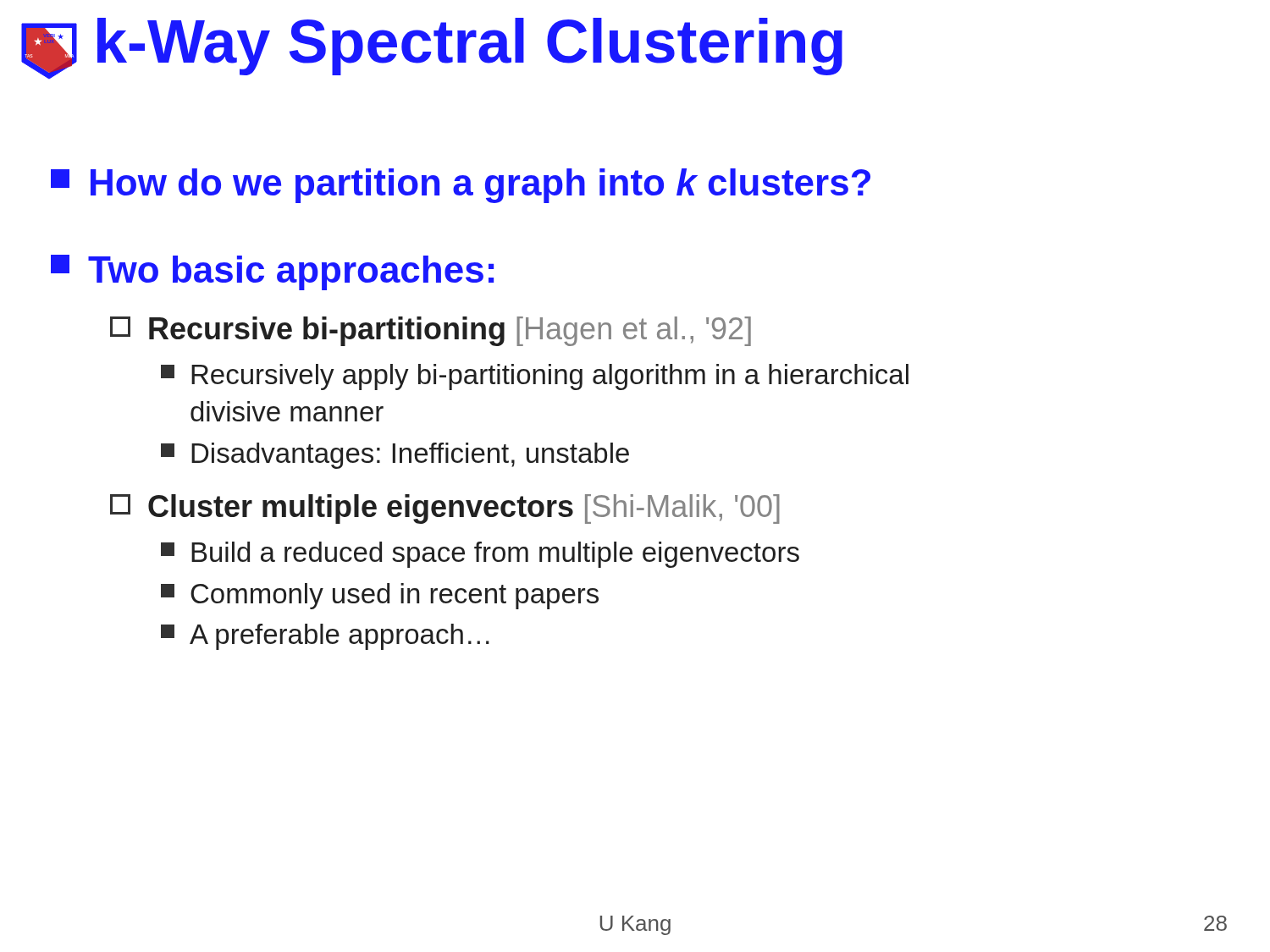The height and width of the screenshot is (952, 1270).
Task: Locate the text starting "Recursive bi-partitioning [Hagen et al., '92]"
Action: [x=431, y=328]
